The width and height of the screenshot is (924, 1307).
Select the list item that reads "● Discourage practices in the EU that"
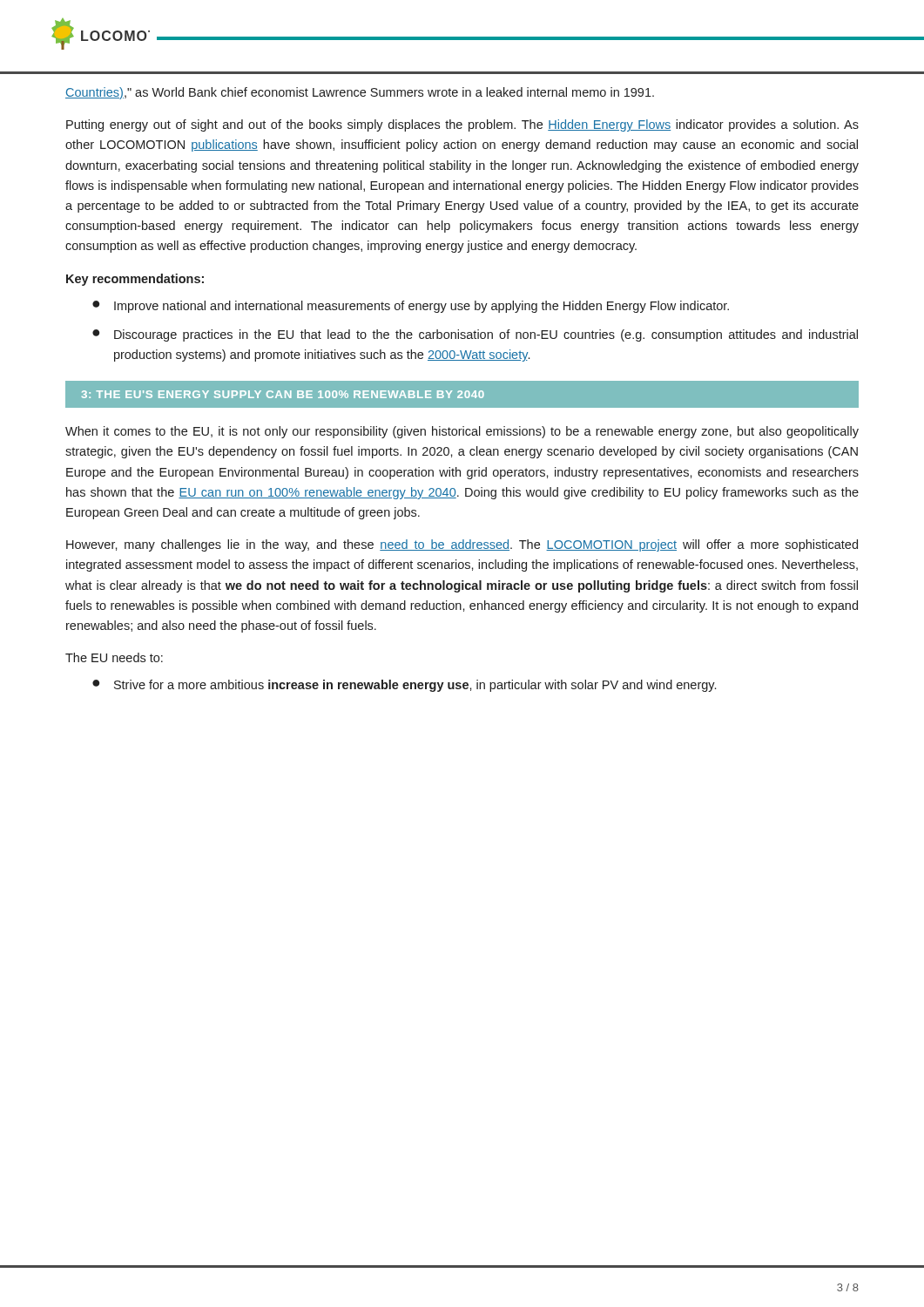coord(475,345)
